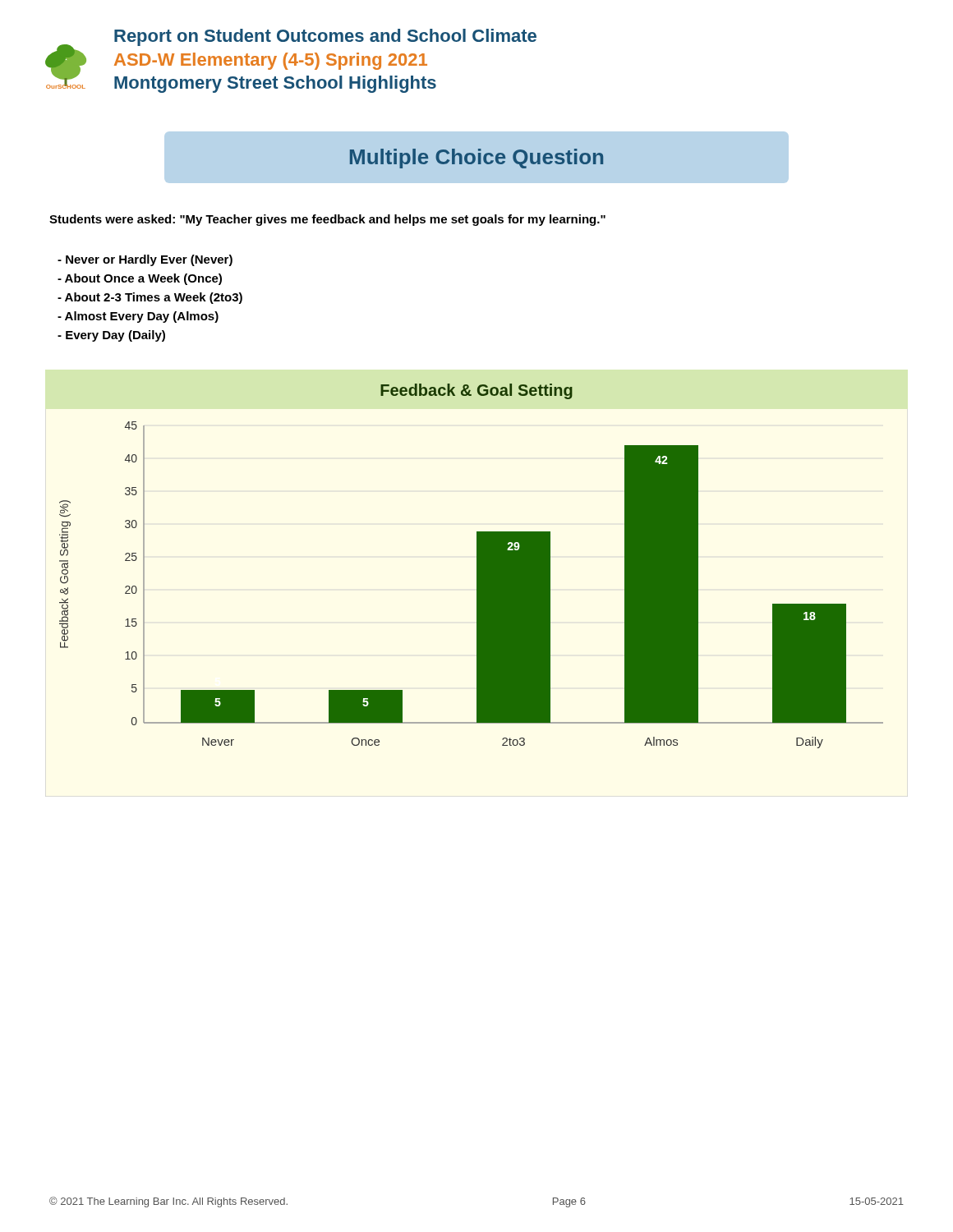953x1232 pixels.
Task: Find "Every Day (Daily)" on this page
Action: coord(112,335)
